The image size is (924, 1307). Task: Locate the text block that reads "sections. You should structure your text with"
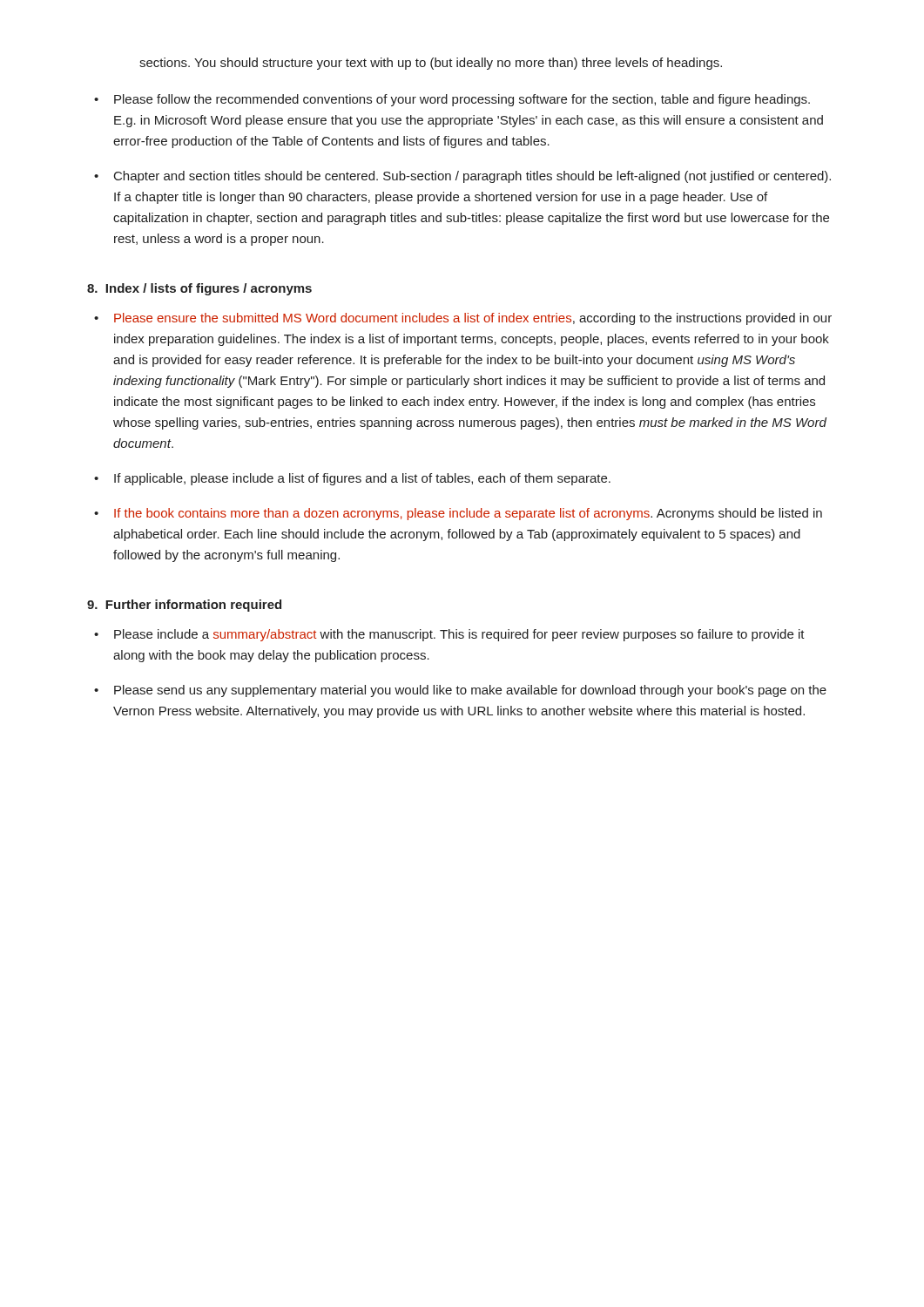[x=431, y=62]
